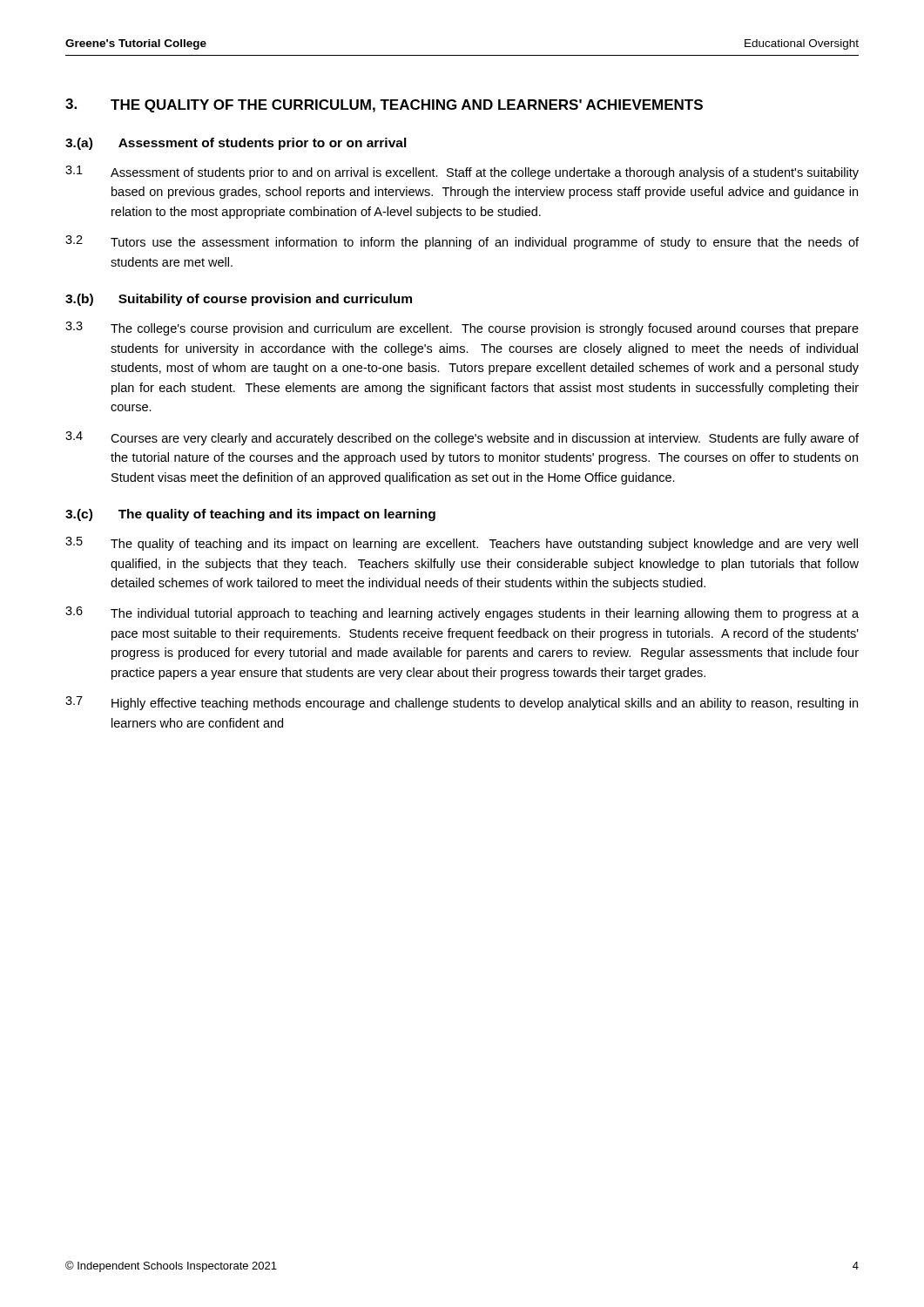Select the section header containing "3.(b) Suitability of course"
Screen dimensions: 1307x924
coord(239,299)
